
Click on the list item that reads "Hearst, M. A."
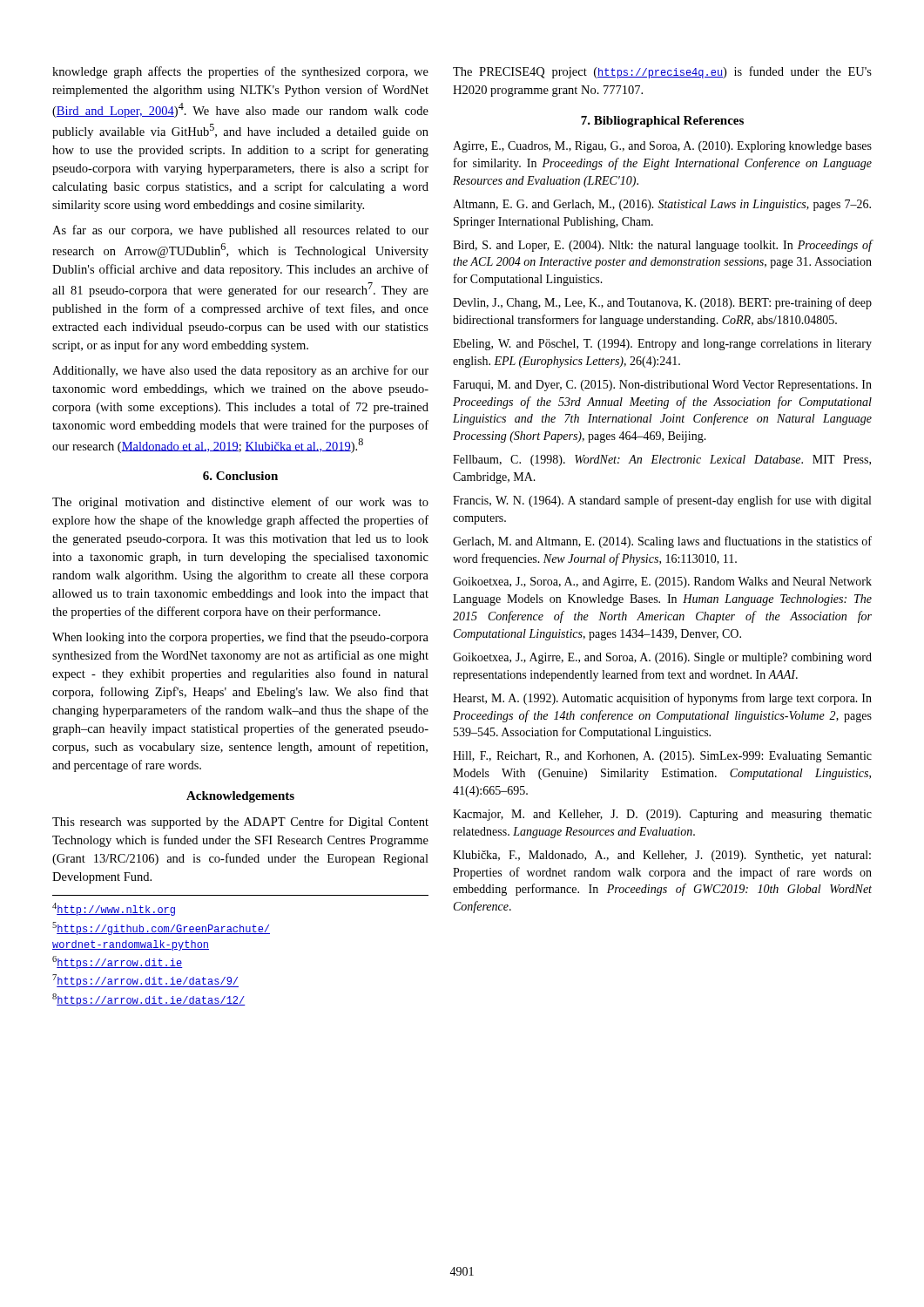point(662,716)
